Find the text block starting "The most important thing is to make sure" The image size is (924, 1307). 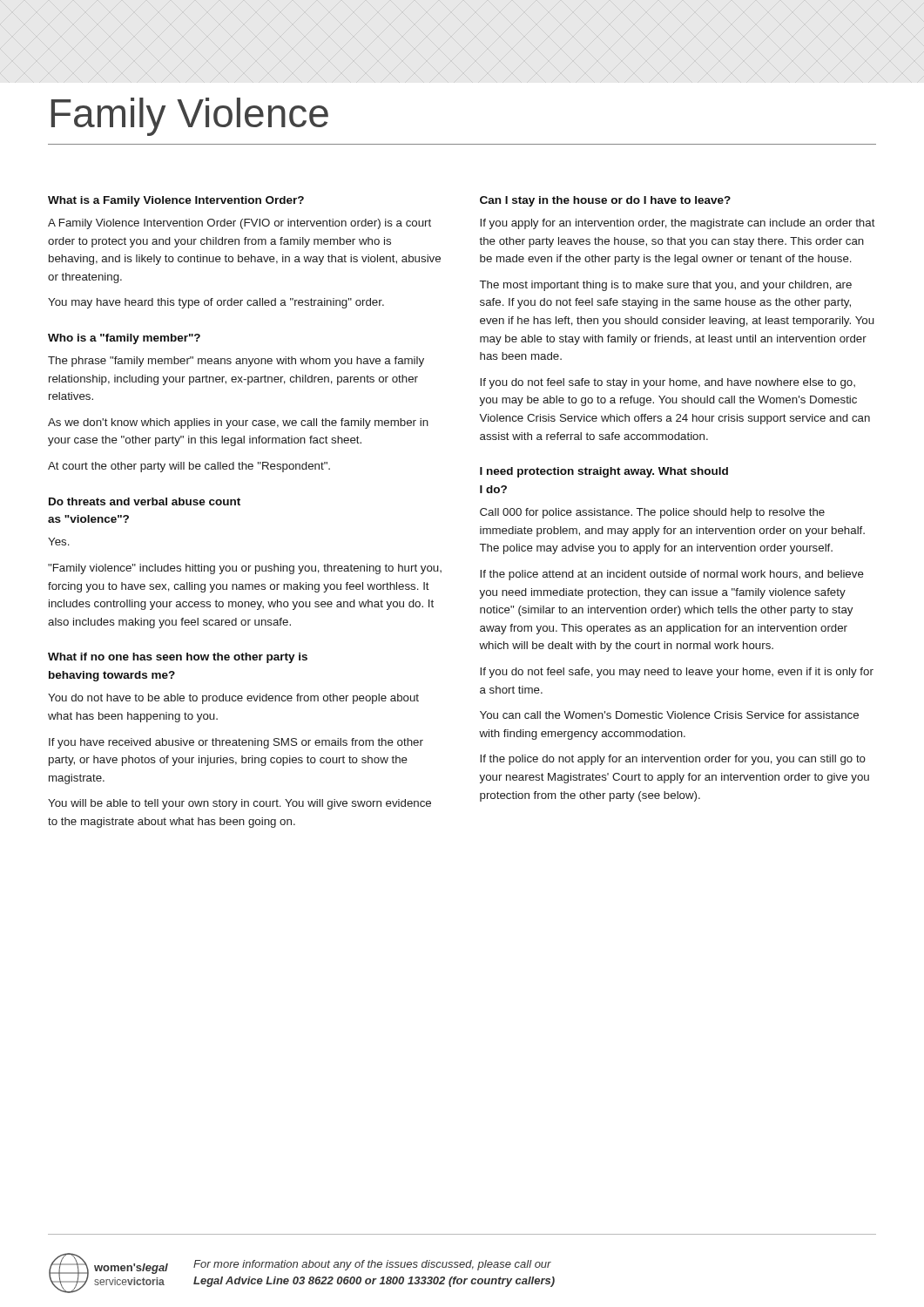click(x=677, y=320)
